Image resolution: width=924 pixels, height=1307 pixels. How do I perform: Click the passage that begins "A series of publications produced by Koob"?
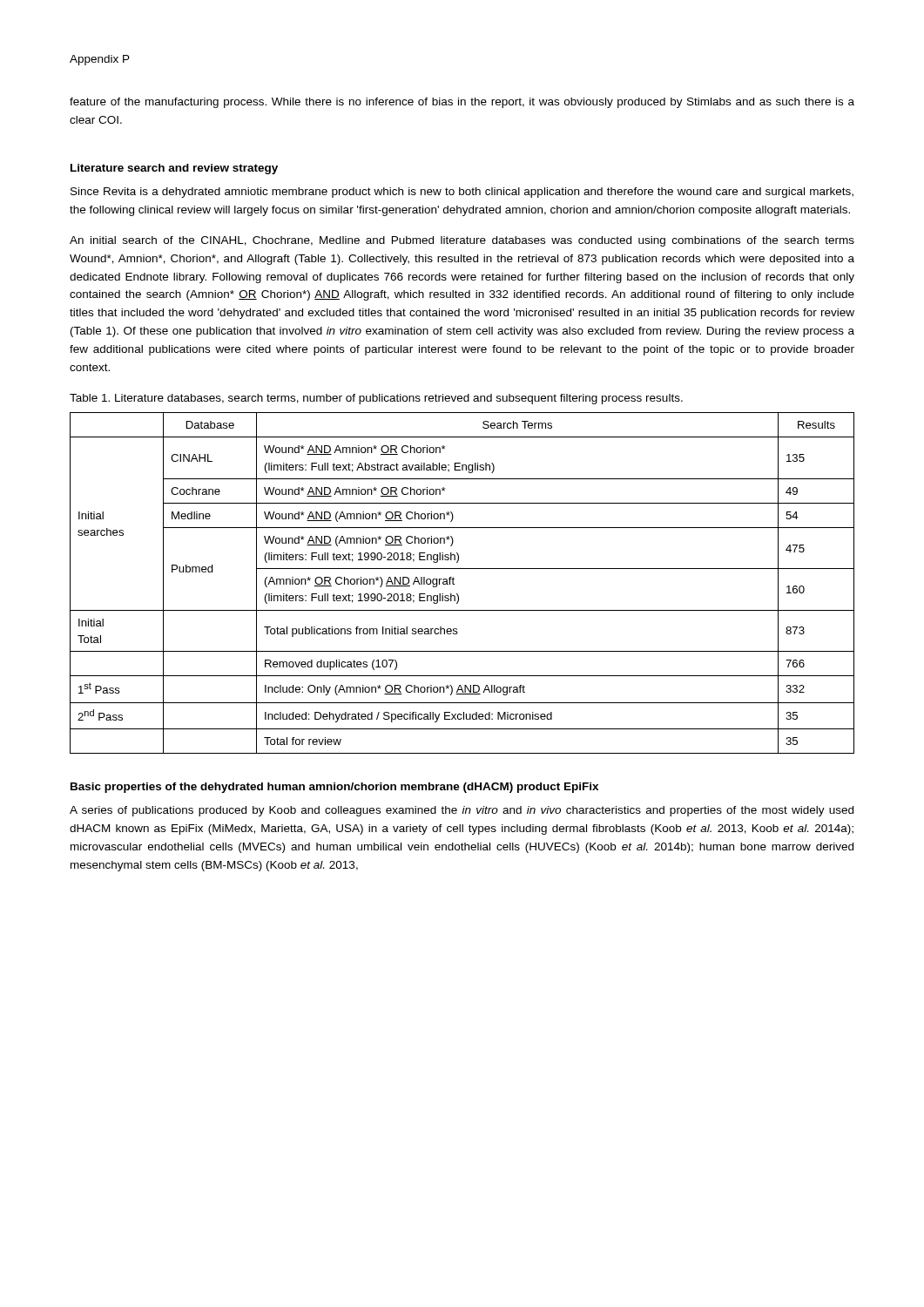(x=462, y=837)
